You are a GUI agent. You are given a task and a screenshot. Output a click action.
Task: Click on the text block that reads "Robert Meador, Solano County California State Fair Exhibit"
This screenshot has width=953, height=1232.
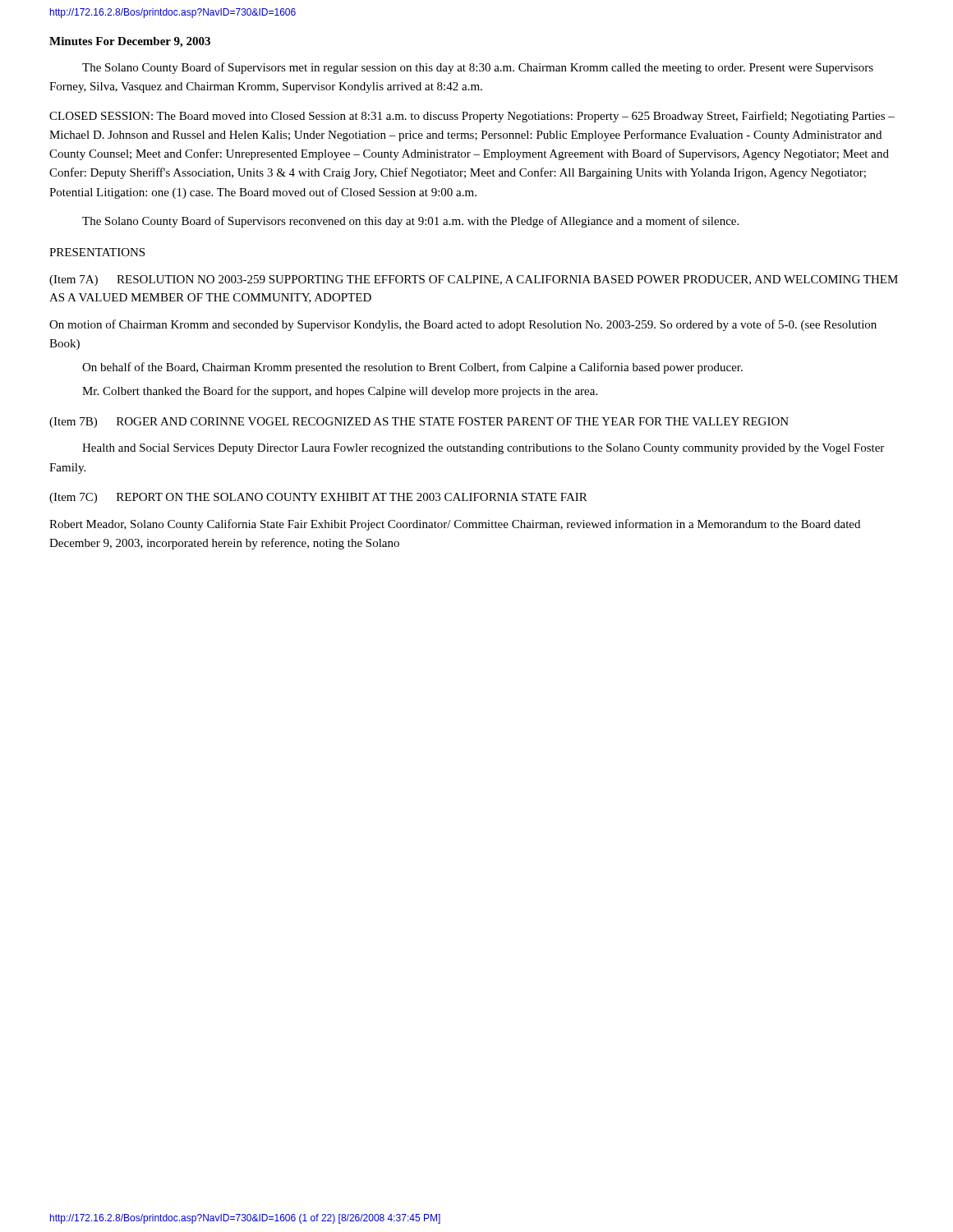(x=476, y=534)
